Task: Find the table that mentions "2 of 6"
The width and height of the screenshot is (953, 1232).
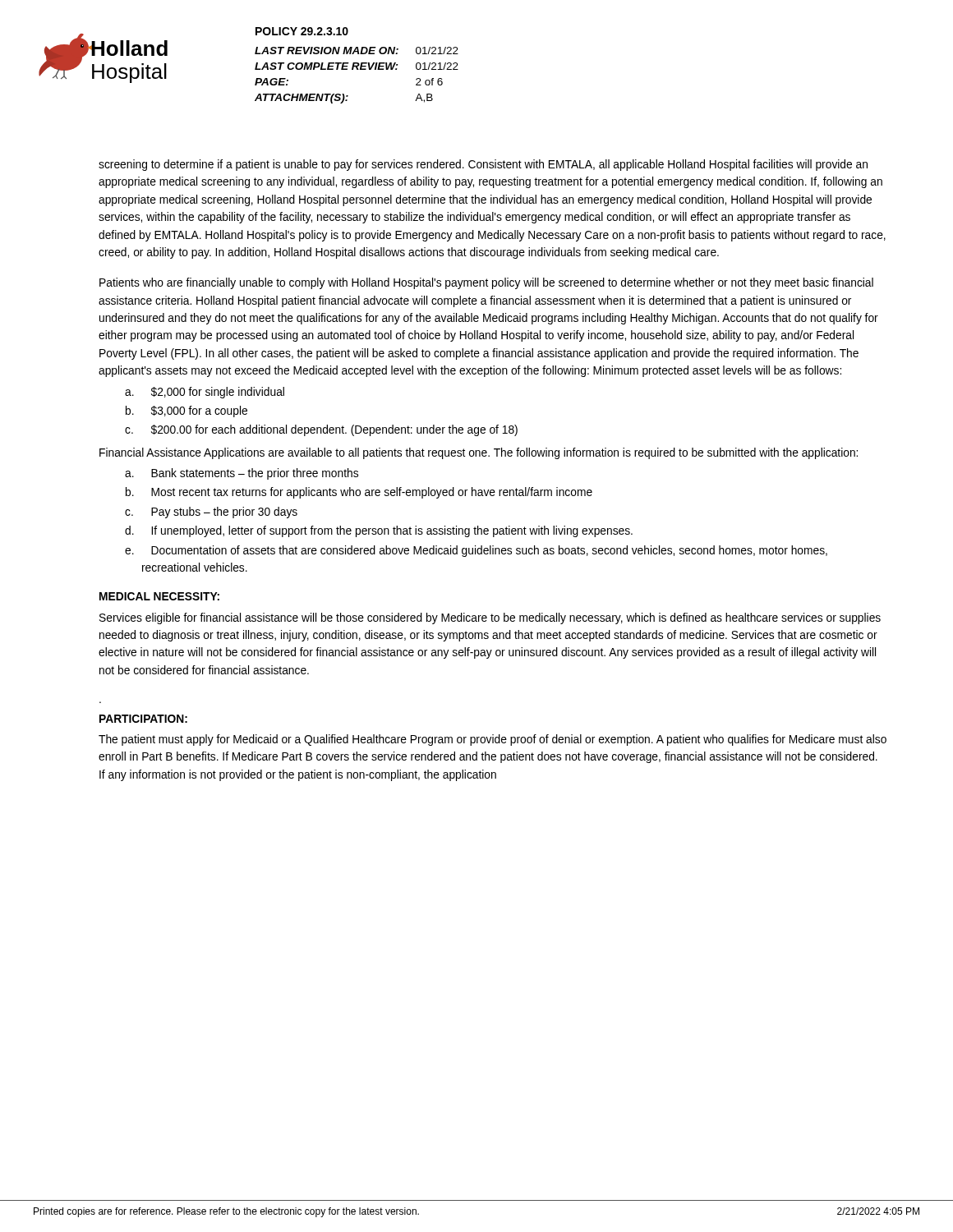Action: (357, 74)
